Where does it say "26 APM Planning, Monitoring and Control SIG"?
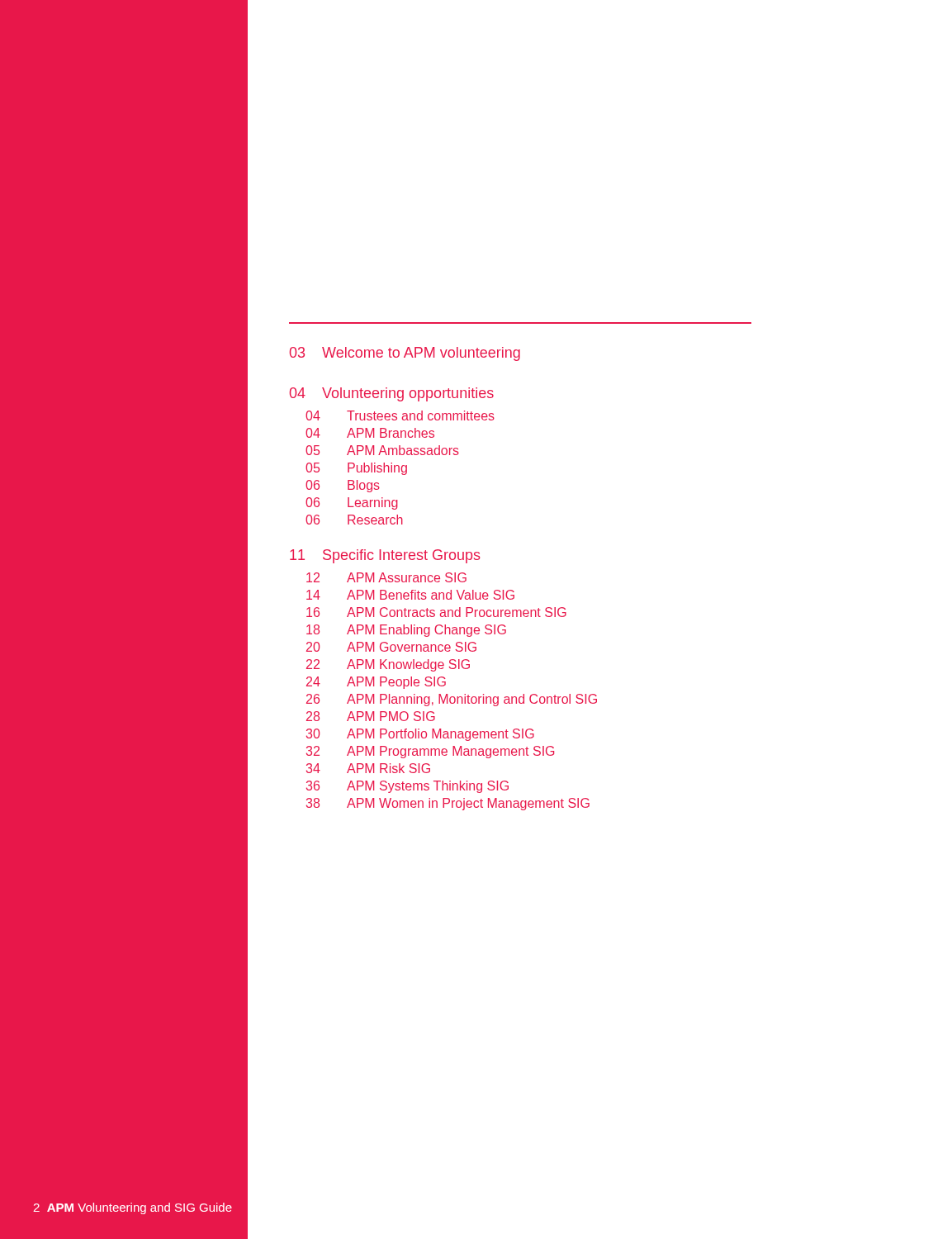 [443, 700]
